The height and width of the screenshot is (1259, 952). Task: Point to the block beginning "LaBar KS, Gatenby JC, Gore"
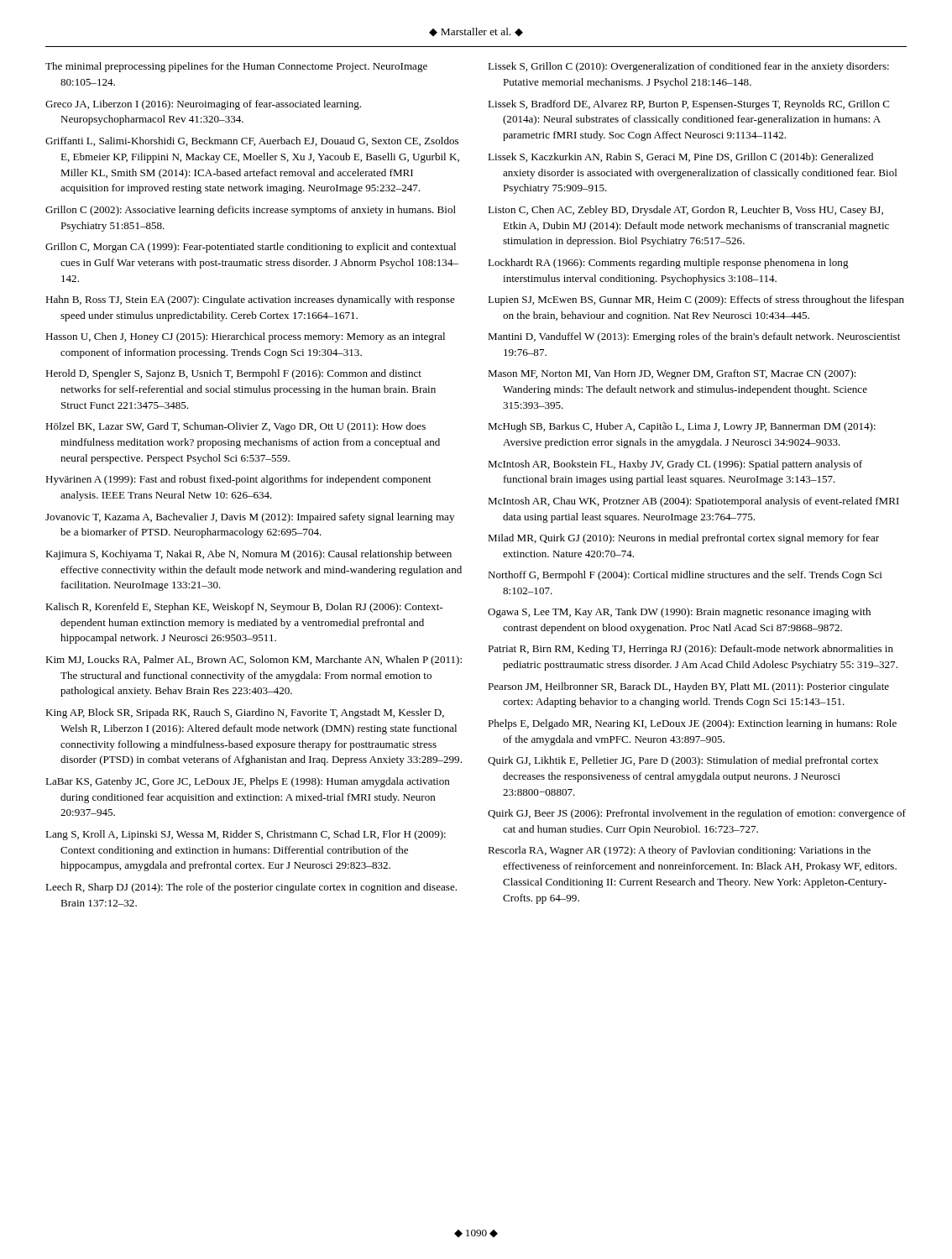(248, 797)
